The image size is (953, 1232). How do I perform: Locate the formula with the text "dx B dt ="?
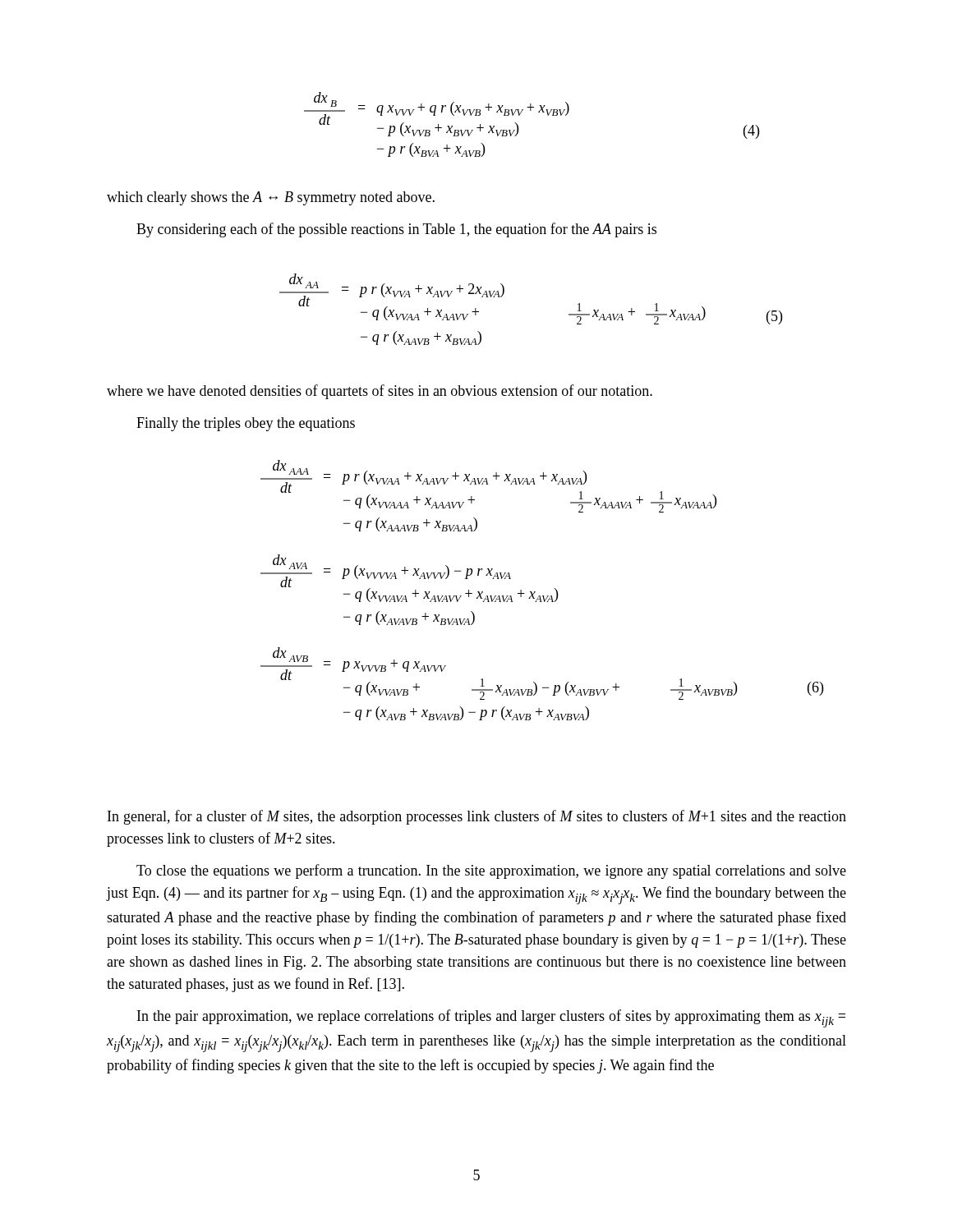pyautogui.click(x=476, y=117)
